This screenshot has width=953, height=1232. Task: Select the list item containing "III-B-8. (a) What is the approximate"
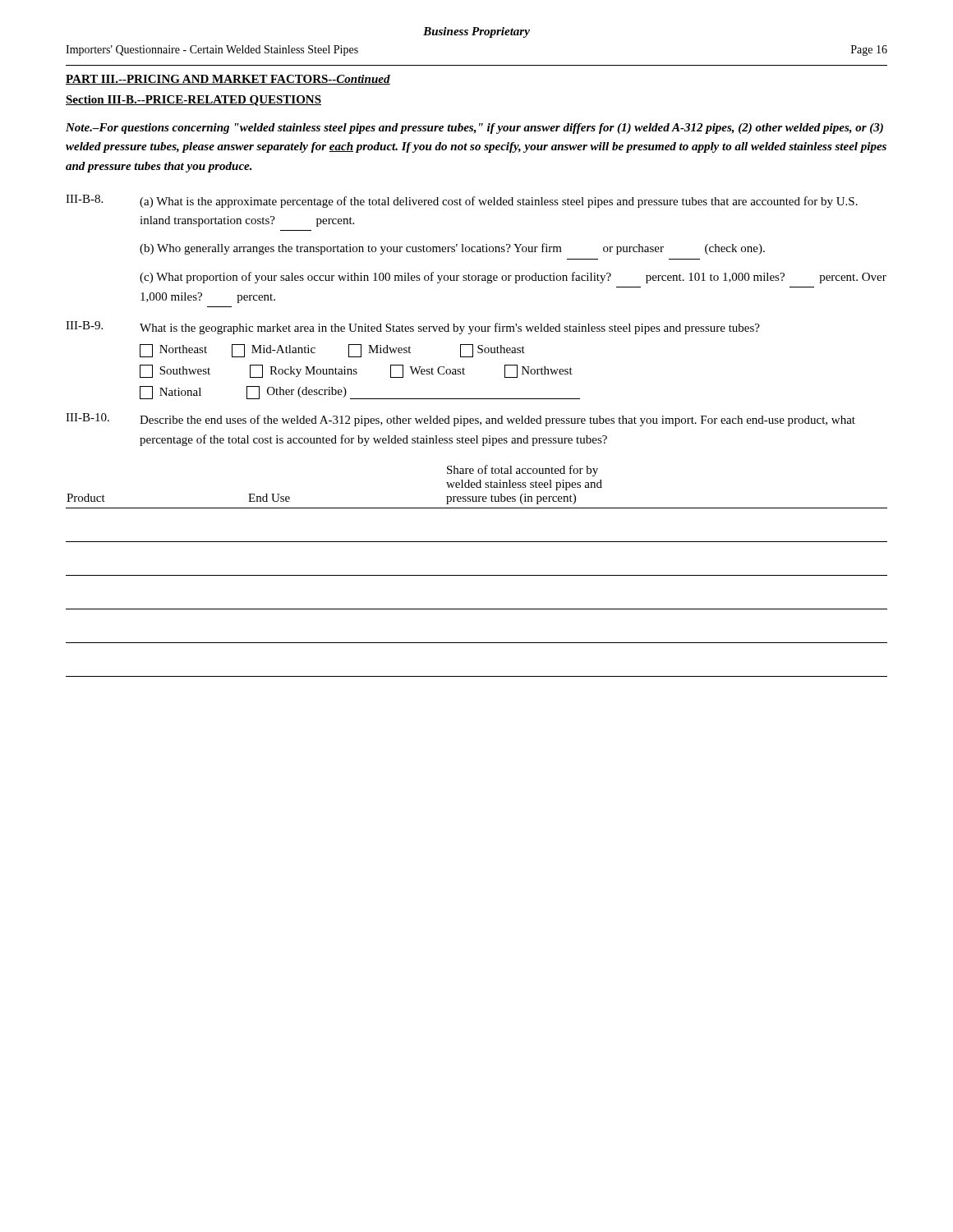476,211
